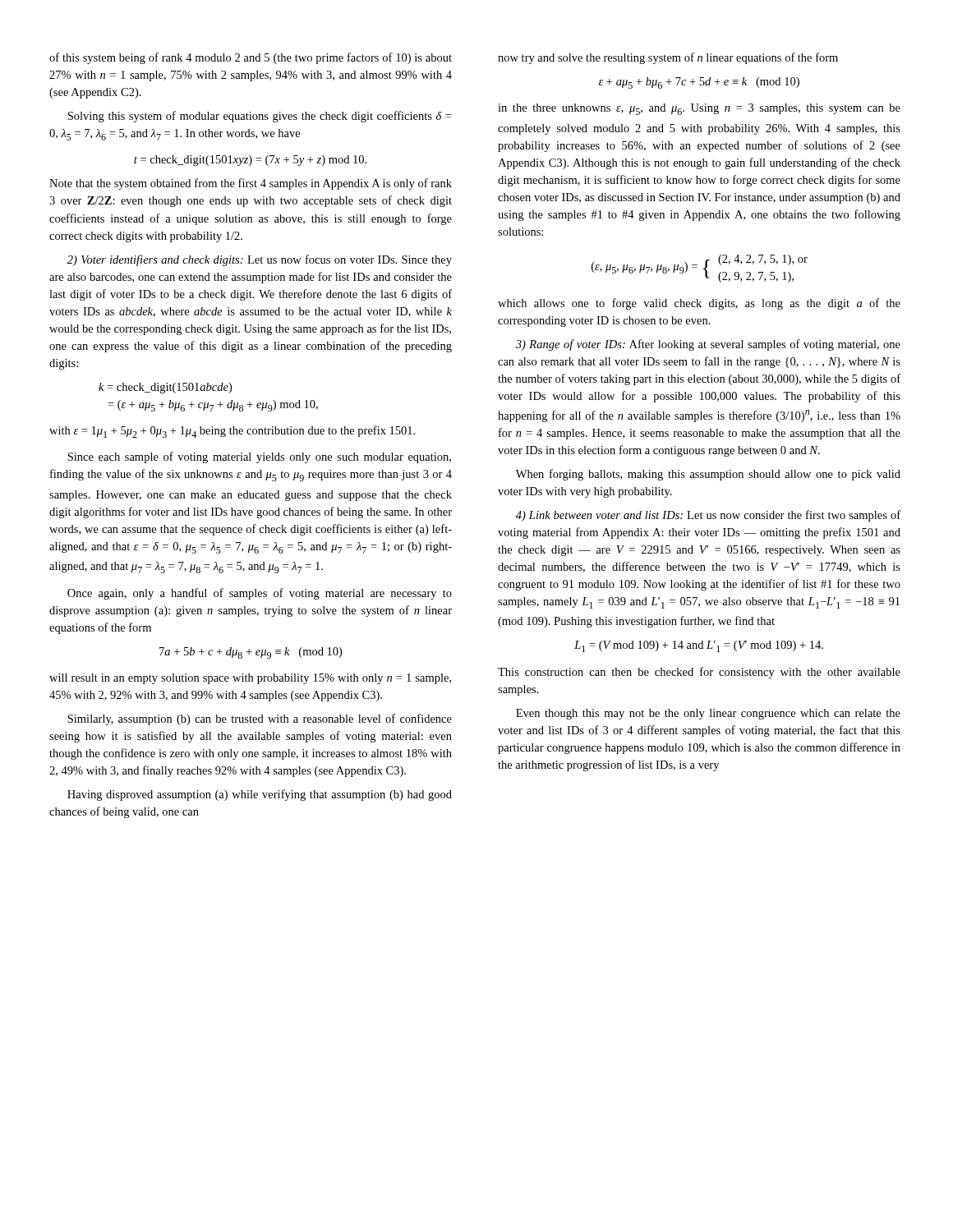Locate the text block that says "with ε = 1μ1"
953x1232 pixels.
pos(251,432)
